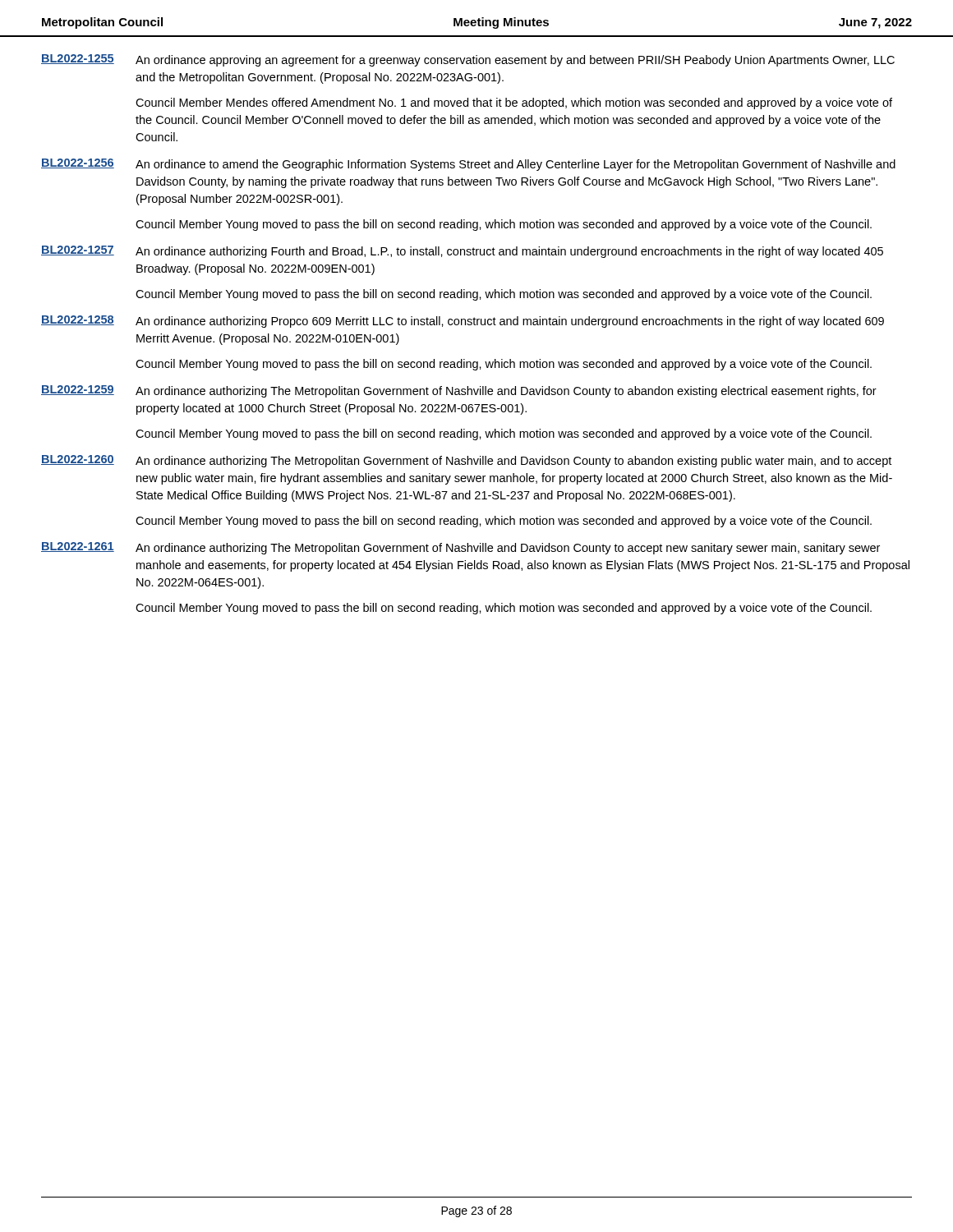
Task: Click on the passage starting "BL2022-1256 An ordinance to amend the"
Action: click(476, 182)
